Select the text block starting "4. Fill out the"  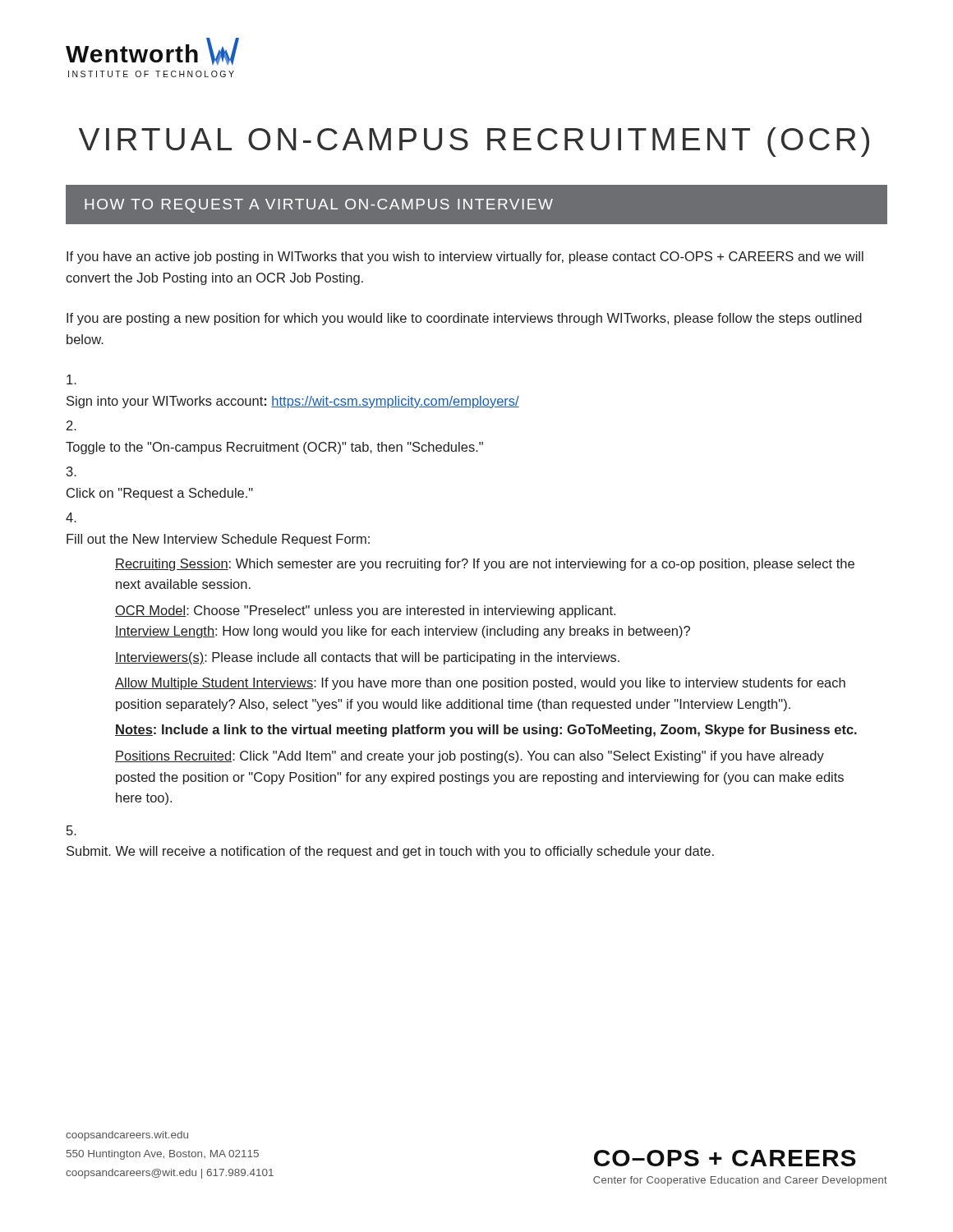[463, 661]
